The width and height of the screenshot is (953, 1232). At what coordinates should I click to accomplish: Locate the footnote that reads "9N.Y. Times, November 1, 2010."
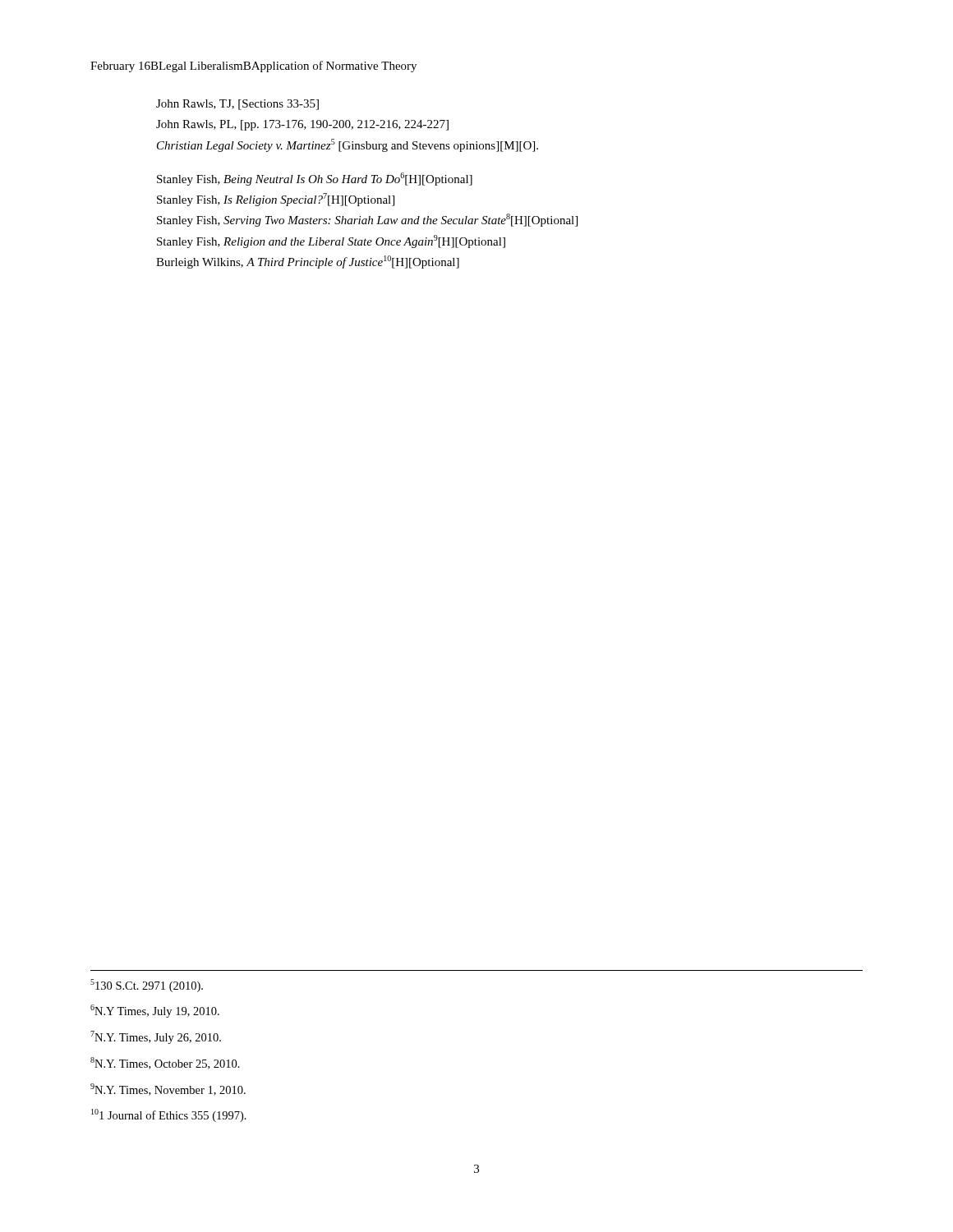(x=168, y=1089)
